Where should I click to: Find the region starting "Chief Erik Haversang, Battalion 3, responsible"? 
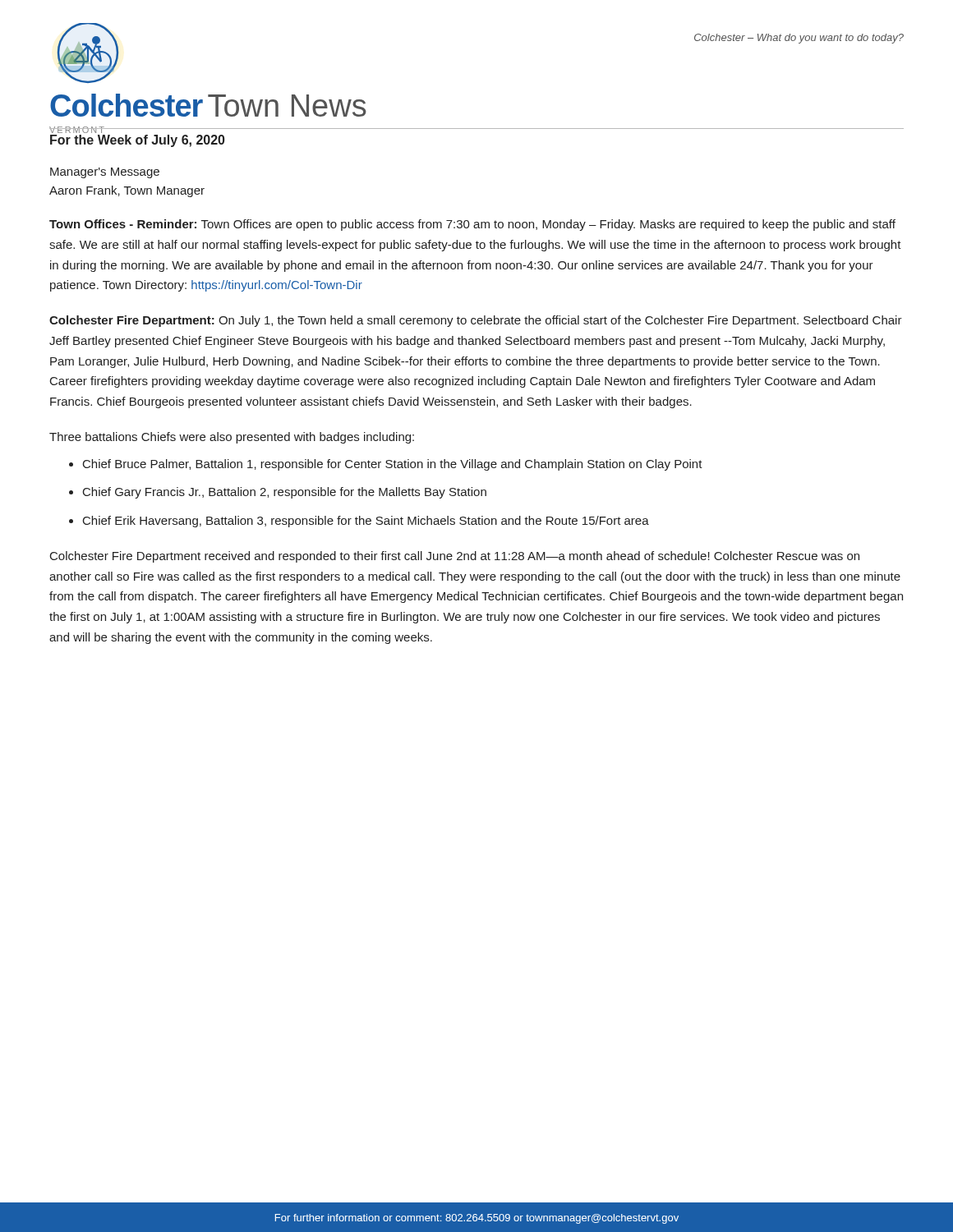click(x=365, y=520)
